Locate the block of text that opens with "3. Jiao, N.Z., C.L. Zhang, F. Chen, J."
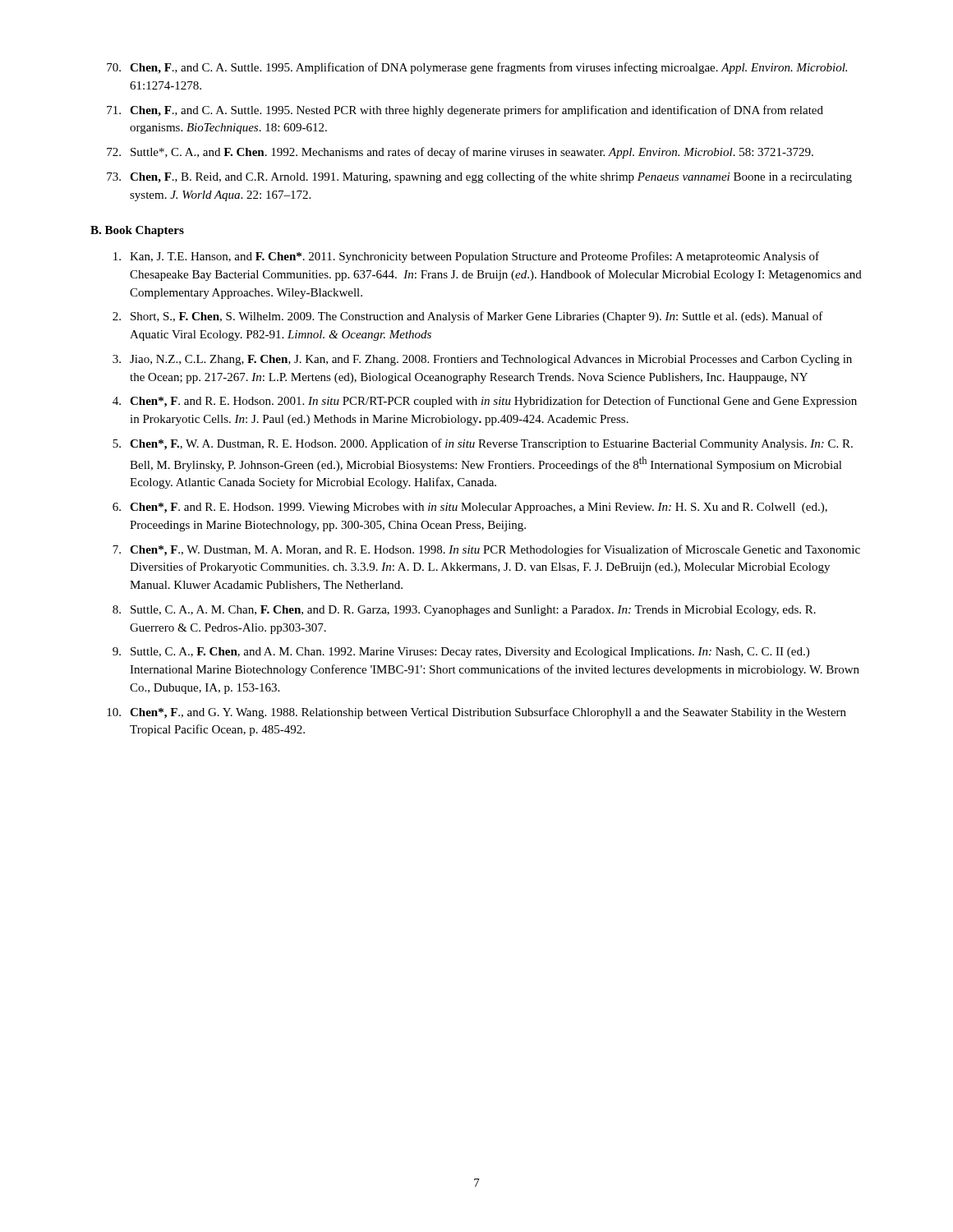 [x=476, y=368]
